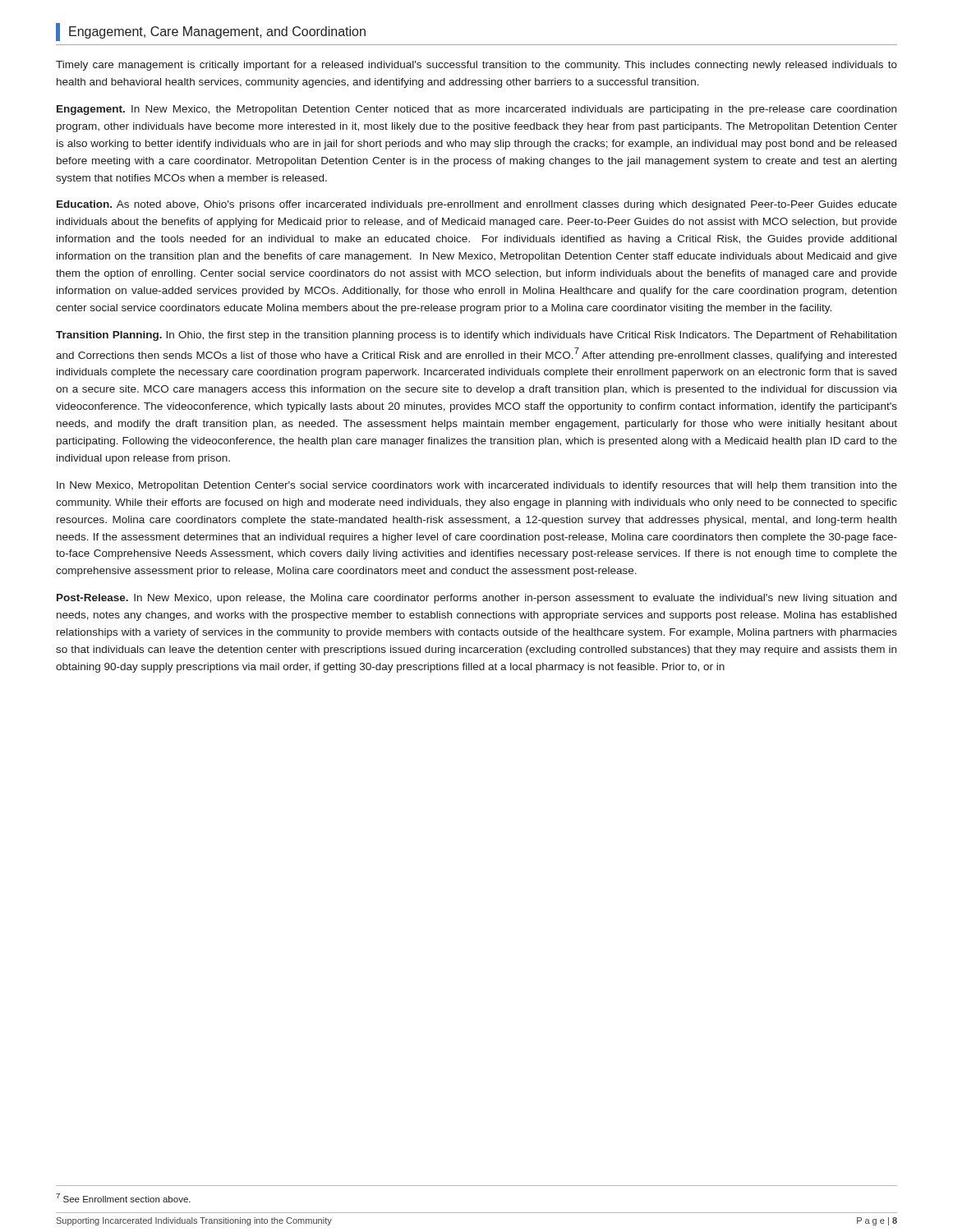
Task: Navigate to the passage starting "Engagement. In New"
Action: click(476, 144)
